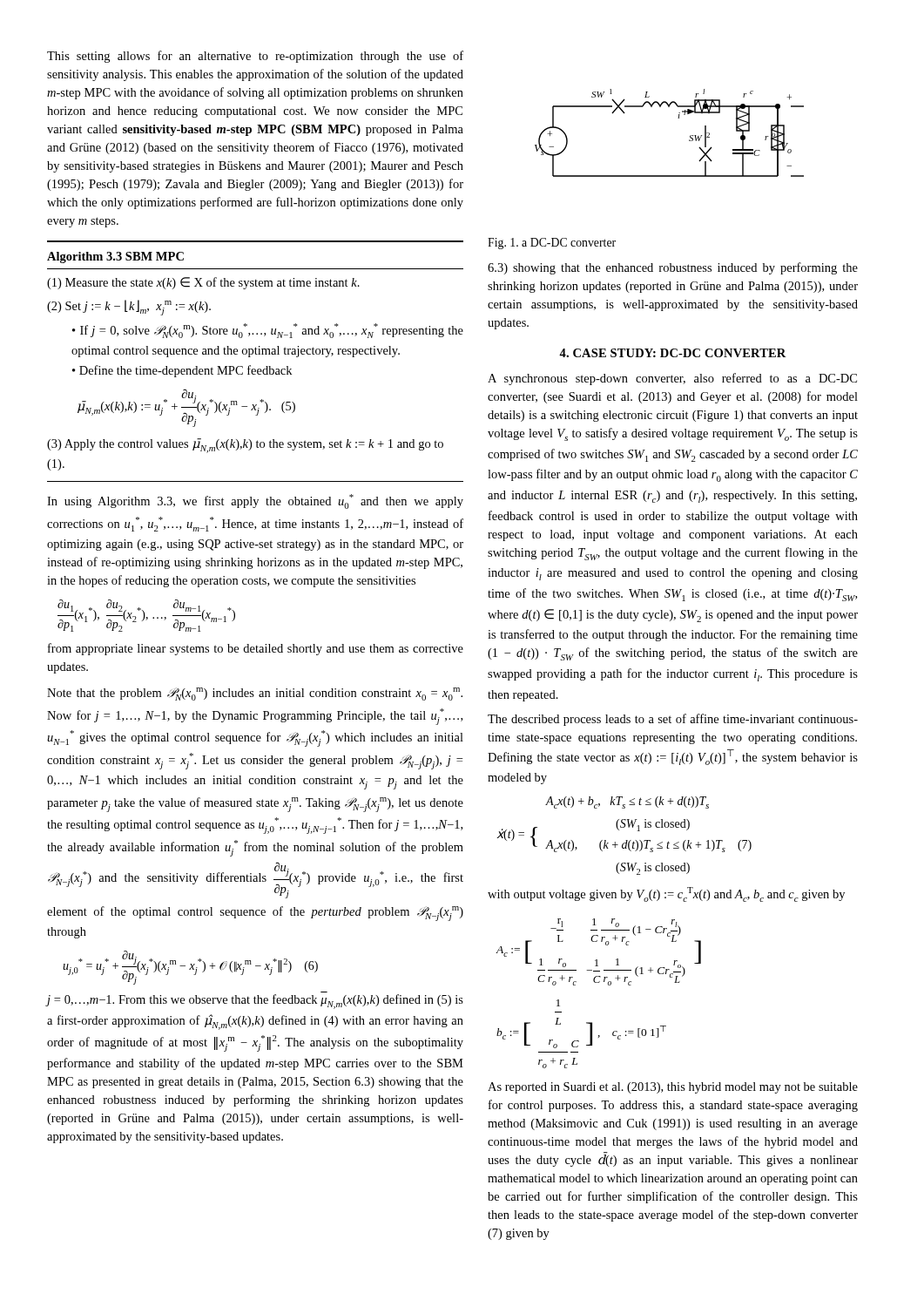Screen dimensions: 1307x924
Task: Locate the text block that says "As reported in Suardi et"
Action: point(673,1160)
